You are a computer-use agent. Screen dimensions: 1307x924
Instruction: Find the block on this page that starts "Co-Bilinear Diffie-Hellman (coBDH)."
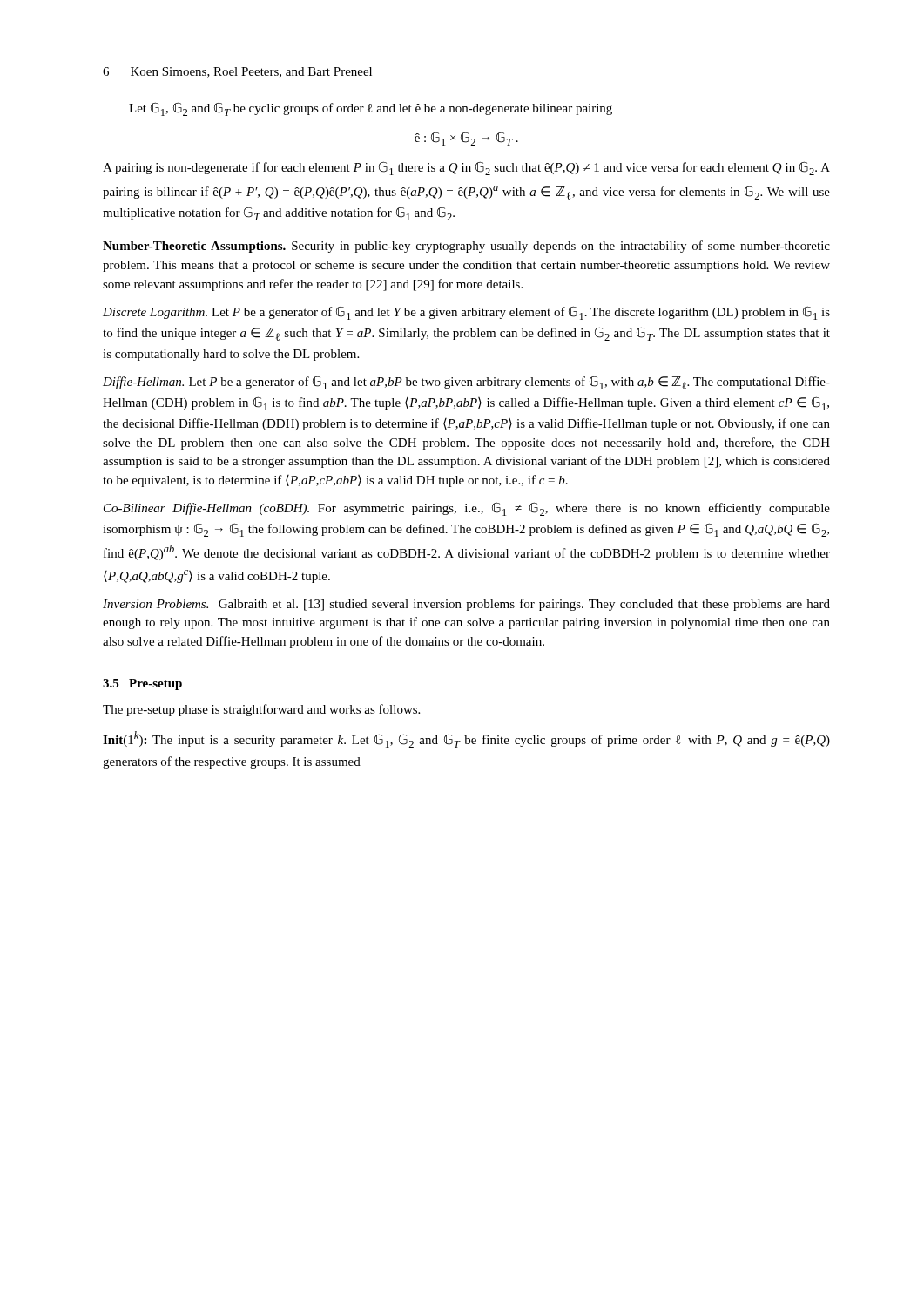tap(466, 542)
